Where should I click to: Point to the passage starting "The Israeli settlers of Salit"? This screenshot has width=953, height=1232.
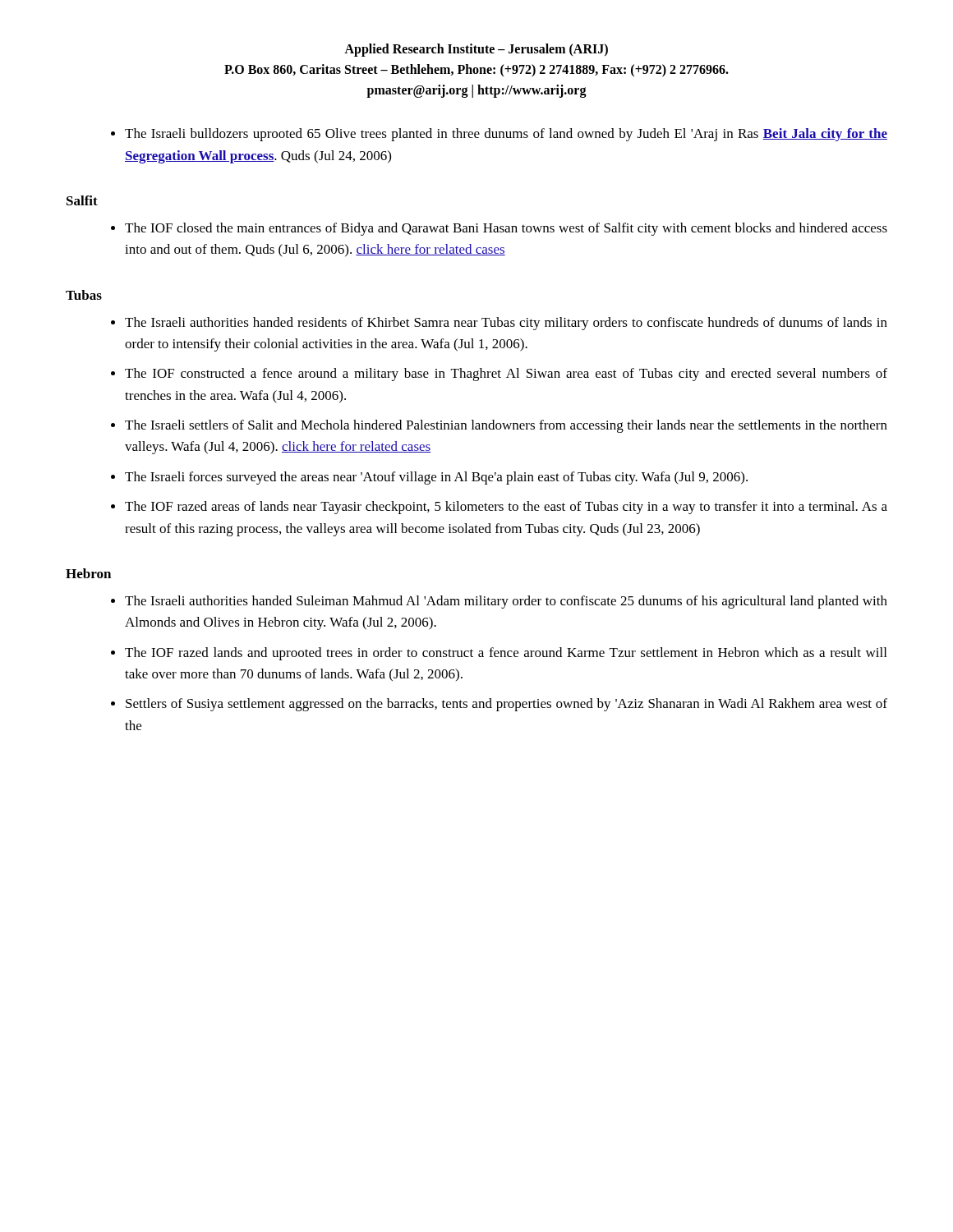tap(506, 436)
